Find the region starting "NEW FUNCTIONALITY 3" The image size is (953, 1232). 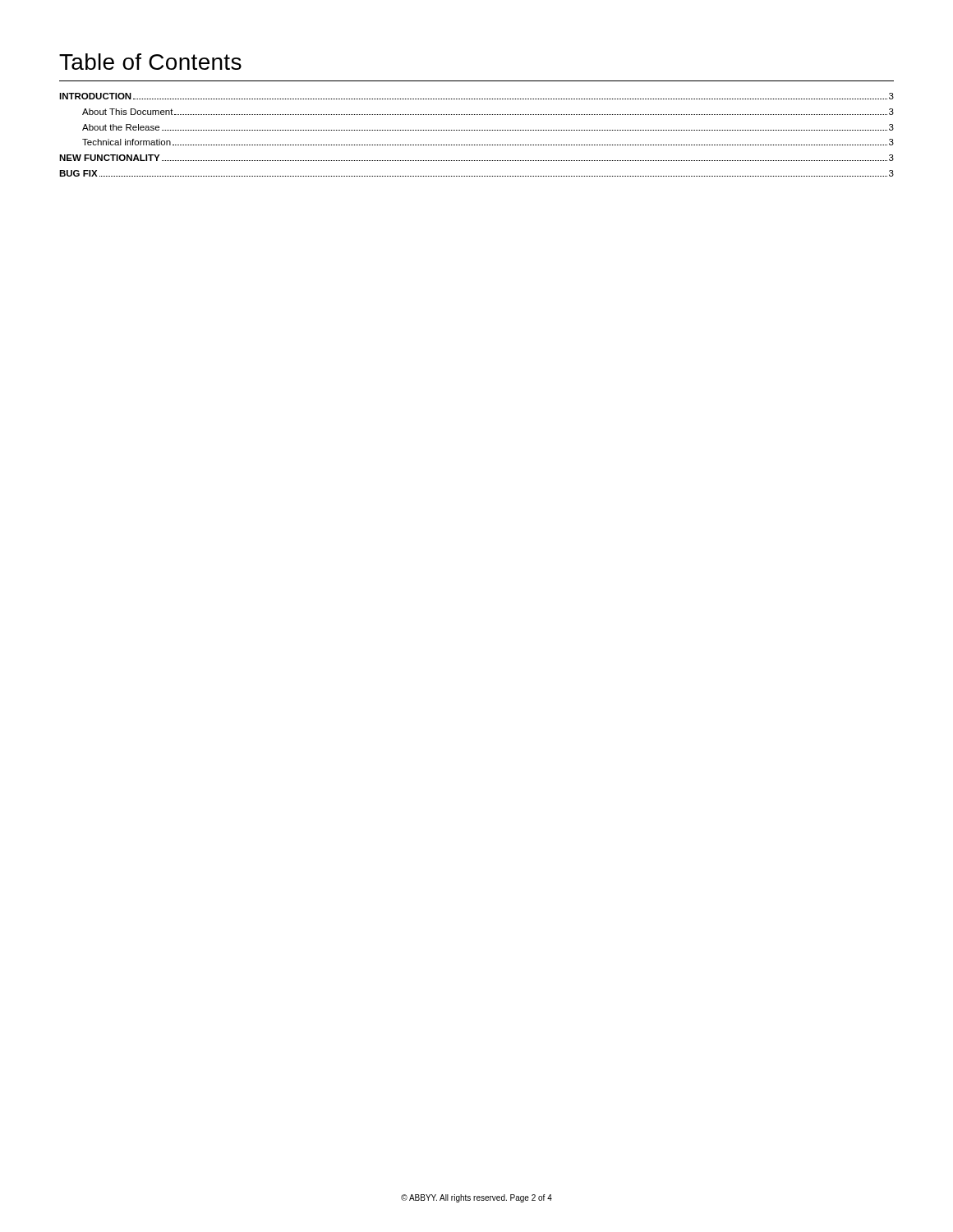476,159
